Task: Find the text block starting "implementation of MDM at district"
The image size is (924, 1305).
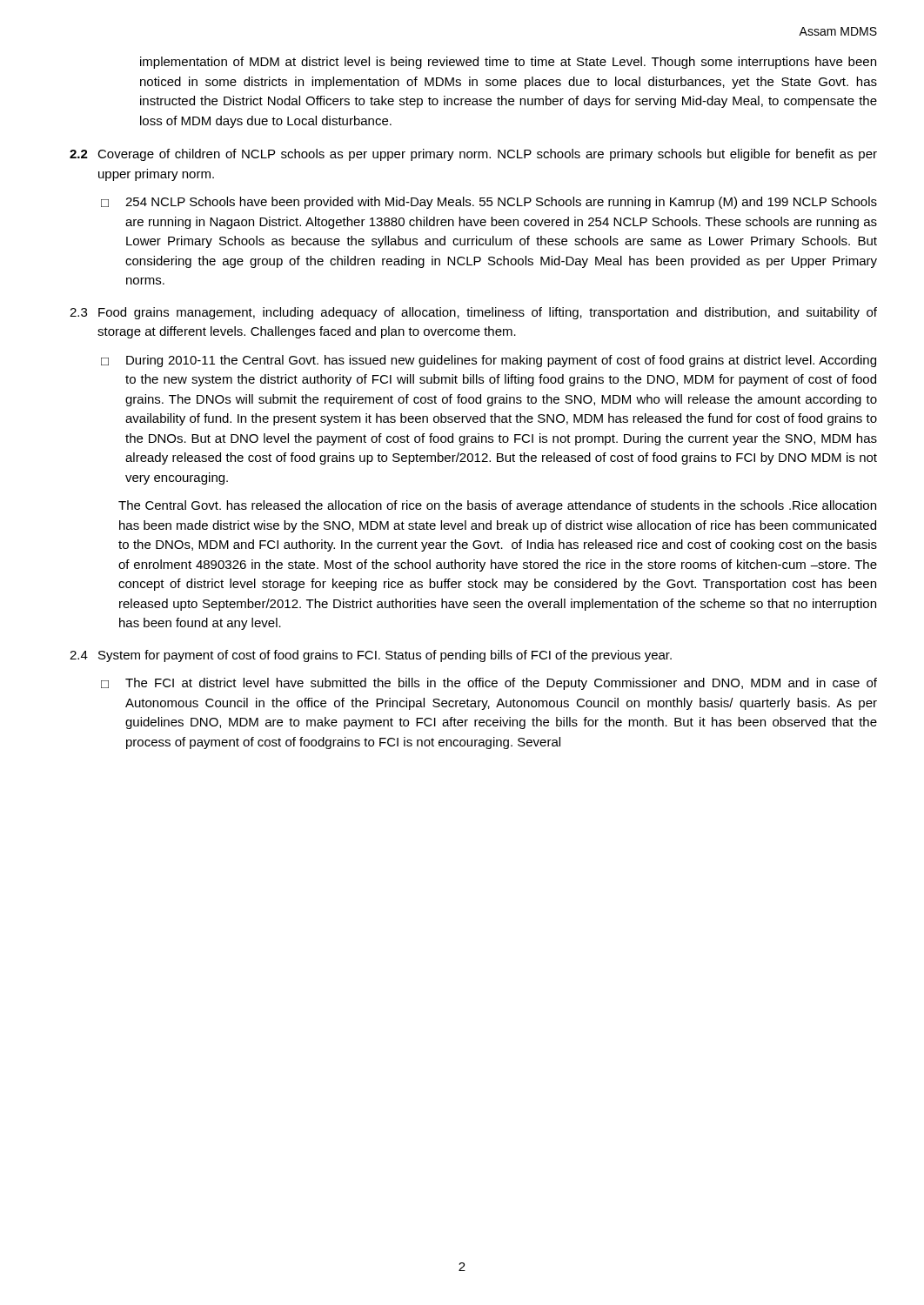Action: [508, 91]
